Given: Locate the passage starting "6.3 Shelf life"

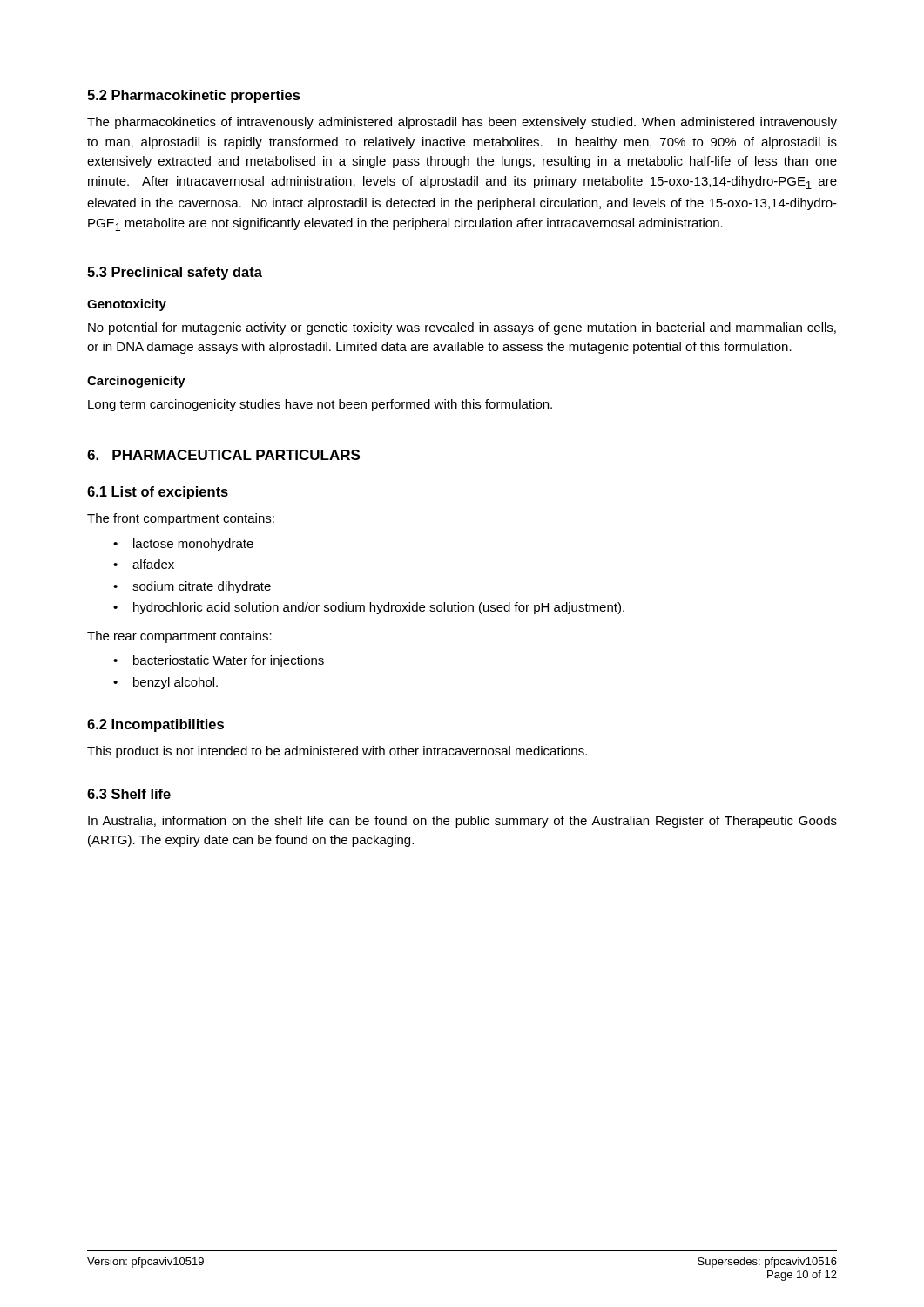Looking at the screenshot, I should coord(129,793).
